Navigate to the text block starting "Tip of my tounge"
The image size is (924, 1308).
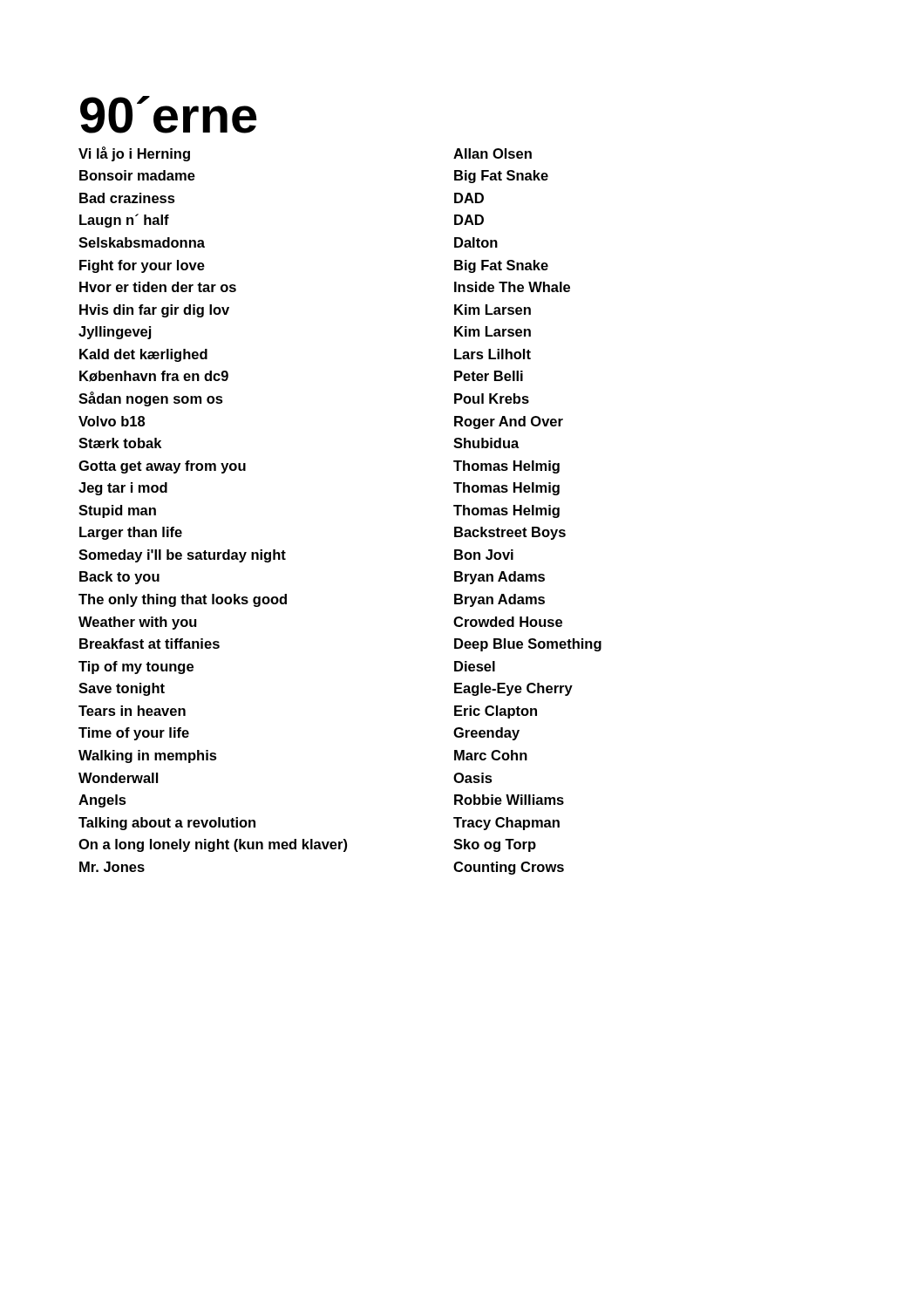point(136,666)
